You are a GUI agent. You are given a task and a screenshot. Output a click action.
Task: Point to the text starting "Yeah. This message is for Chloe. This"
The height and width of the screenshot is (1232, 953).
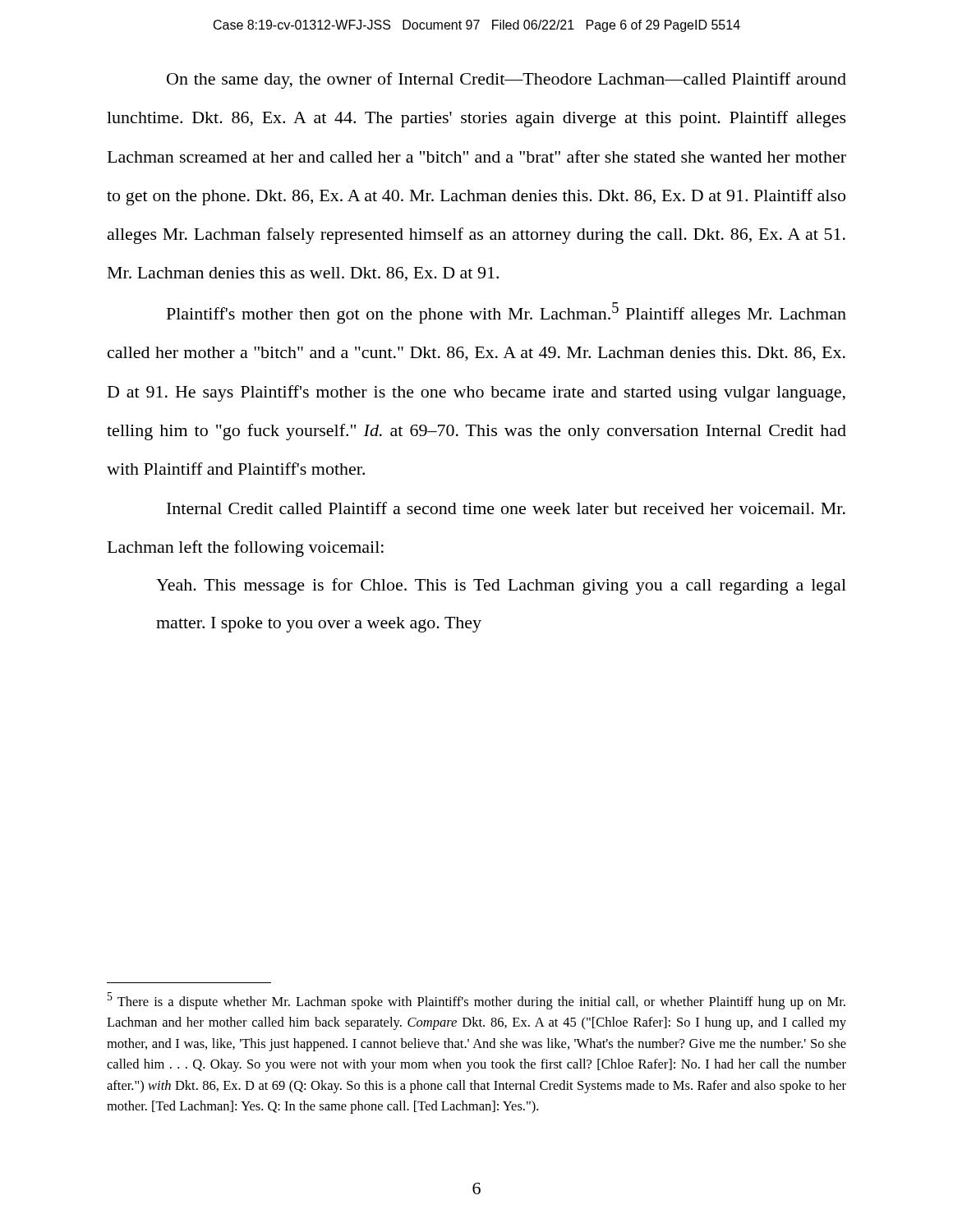coord(501,586)
